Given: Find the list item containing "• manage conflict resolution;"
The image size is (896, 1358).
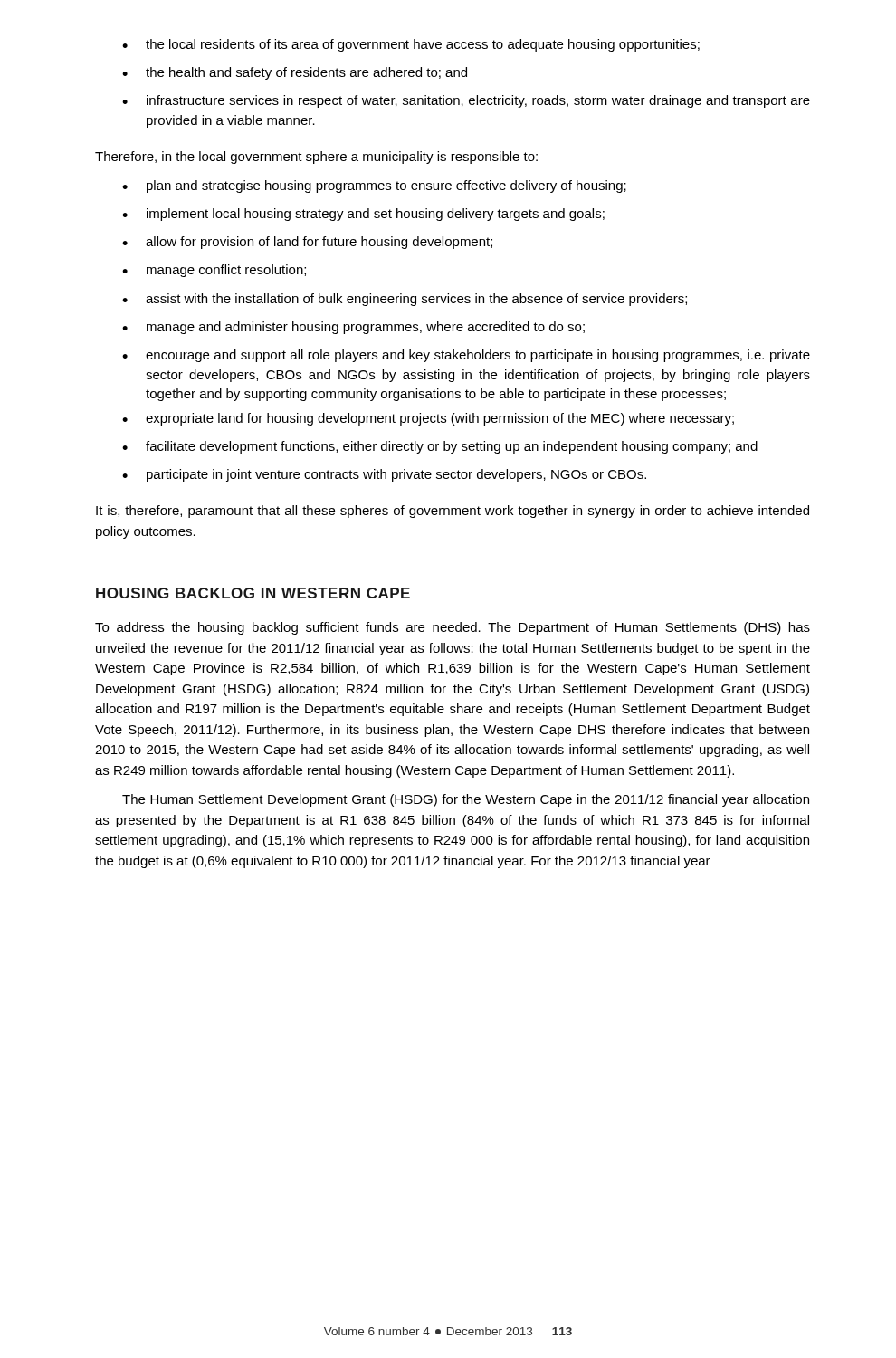Looking at the screenshot, I should click(x=214, y=271).
